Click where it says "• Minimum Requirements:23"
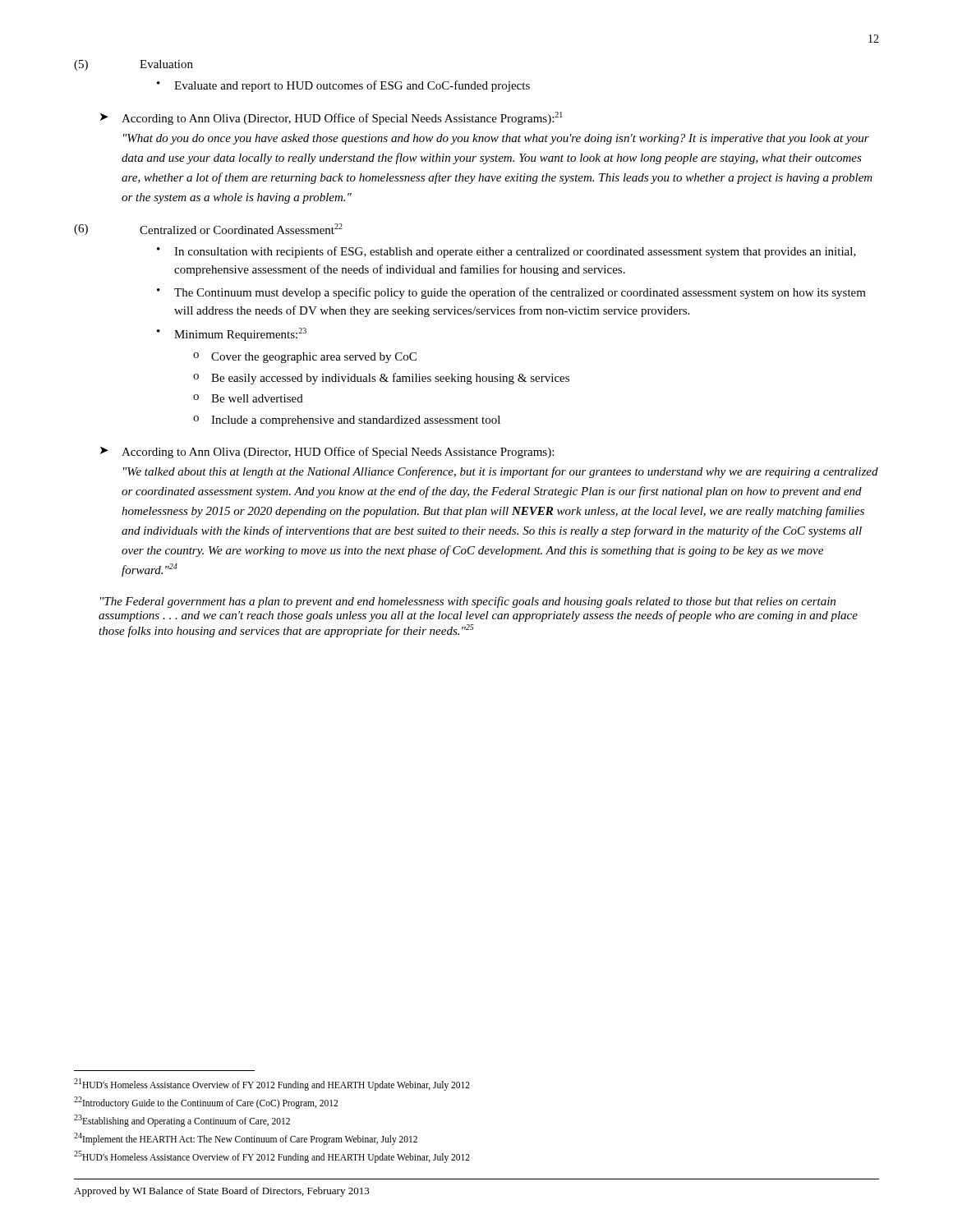The width and height of the screenshot is (953, 1232). coord(232,334)
